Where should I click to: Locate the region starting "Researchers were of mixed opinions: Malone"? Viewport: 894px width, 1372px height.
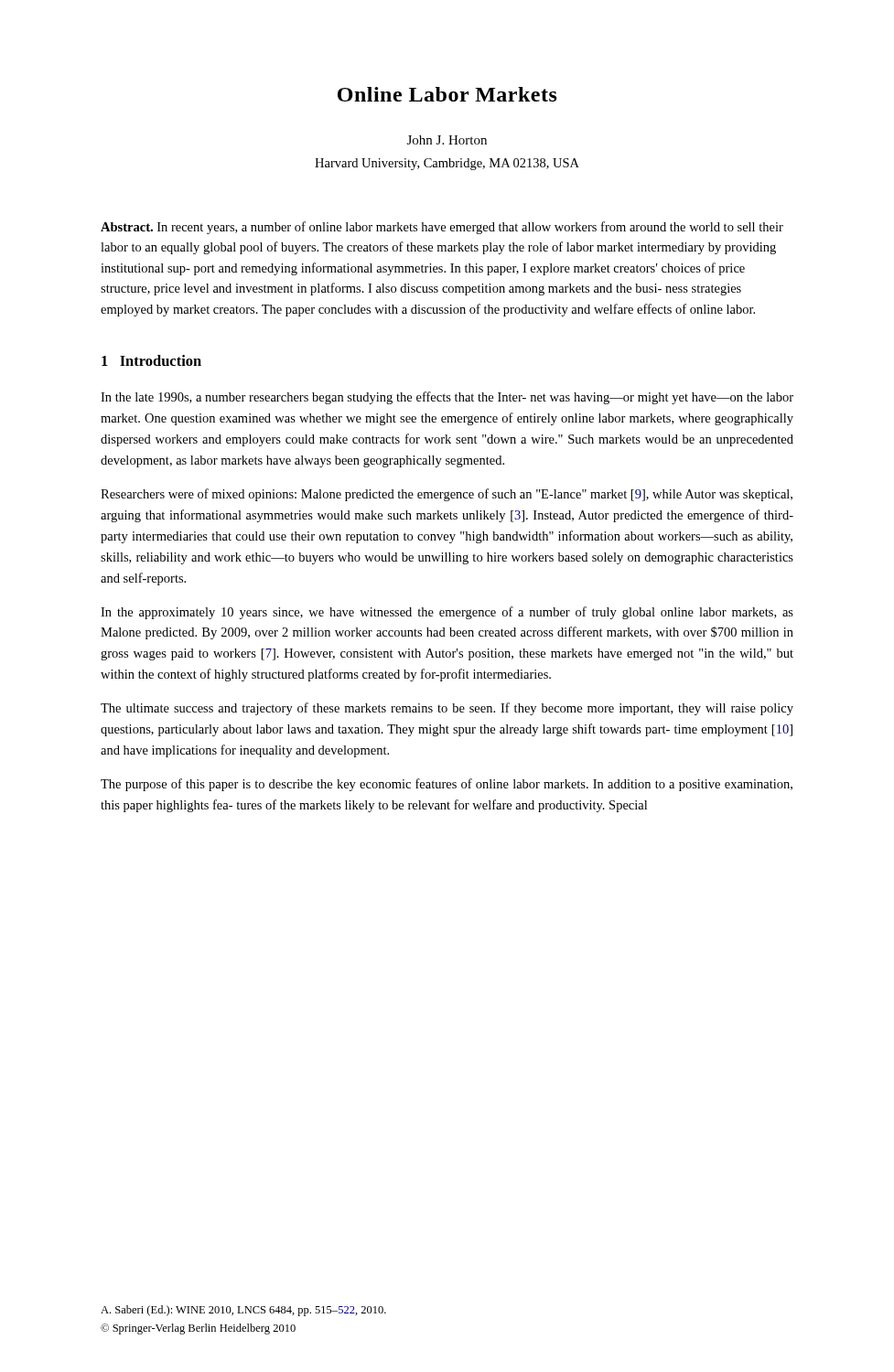(447, 536)
